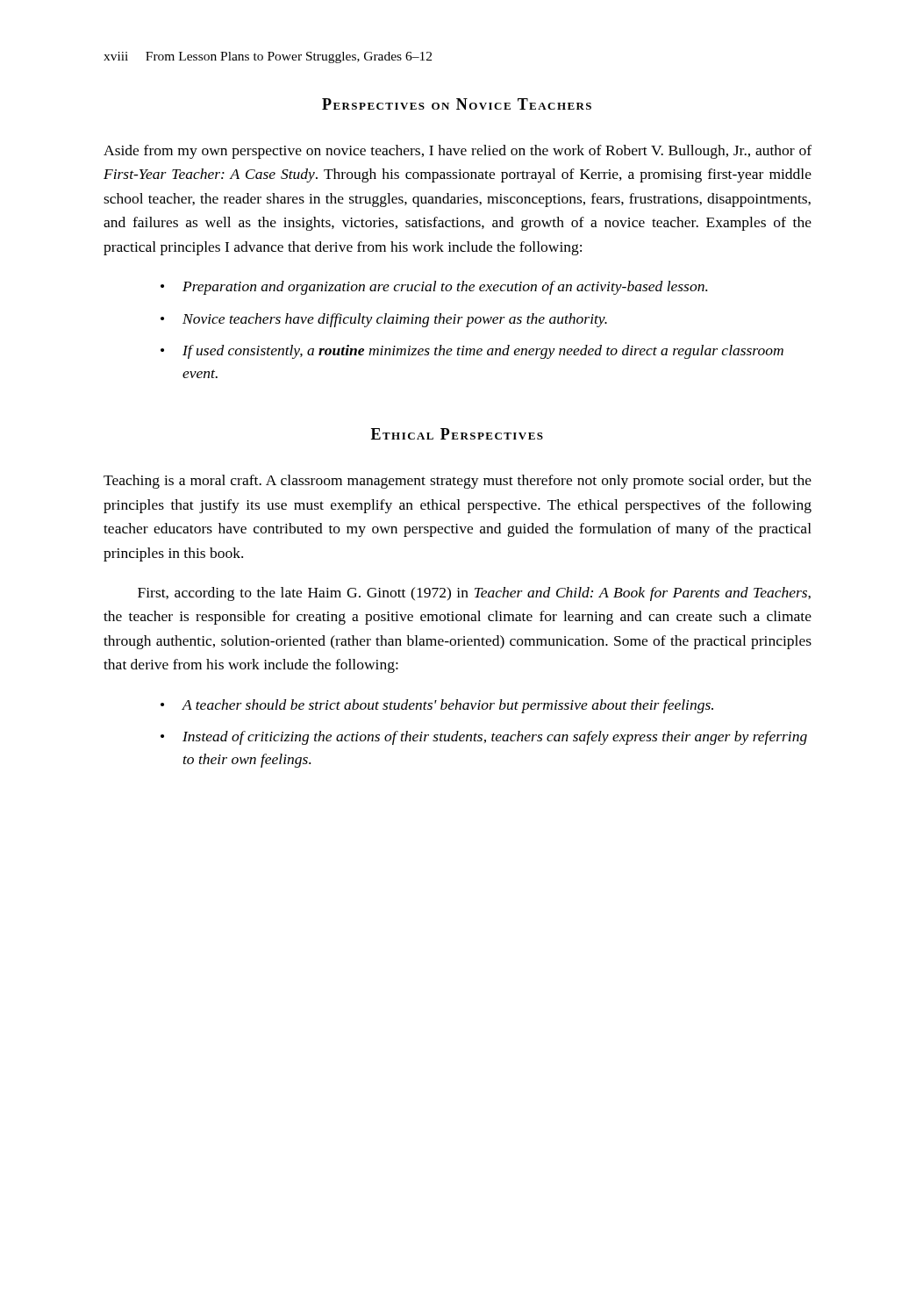901x1316 pixels.
Task: Navigate to the text block starting "• Instead of criticizing the actions"
Action: tap(495, 746)
